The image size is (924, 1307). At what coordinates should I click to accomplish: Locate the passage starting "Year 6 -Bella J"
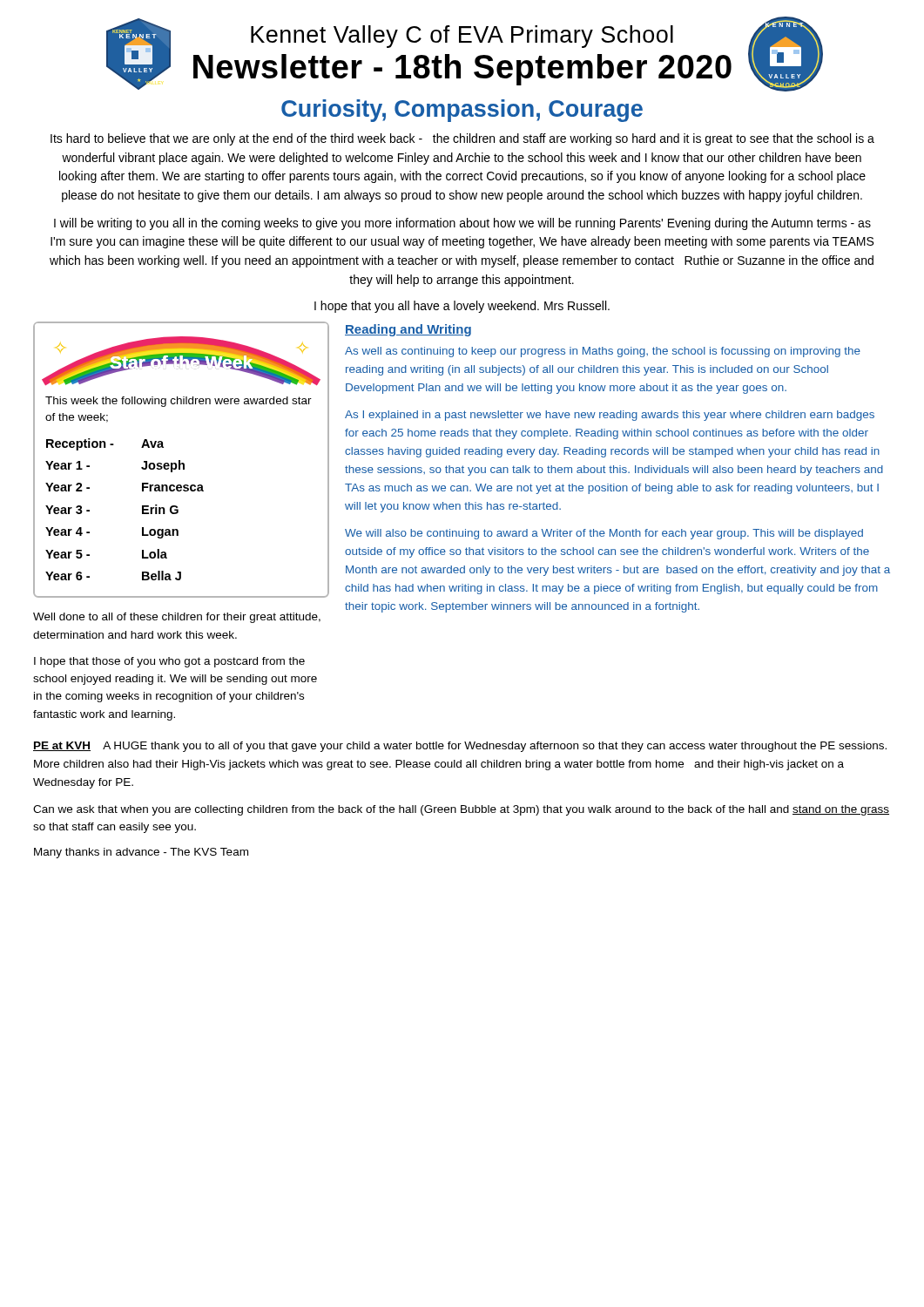coord(70,576)
